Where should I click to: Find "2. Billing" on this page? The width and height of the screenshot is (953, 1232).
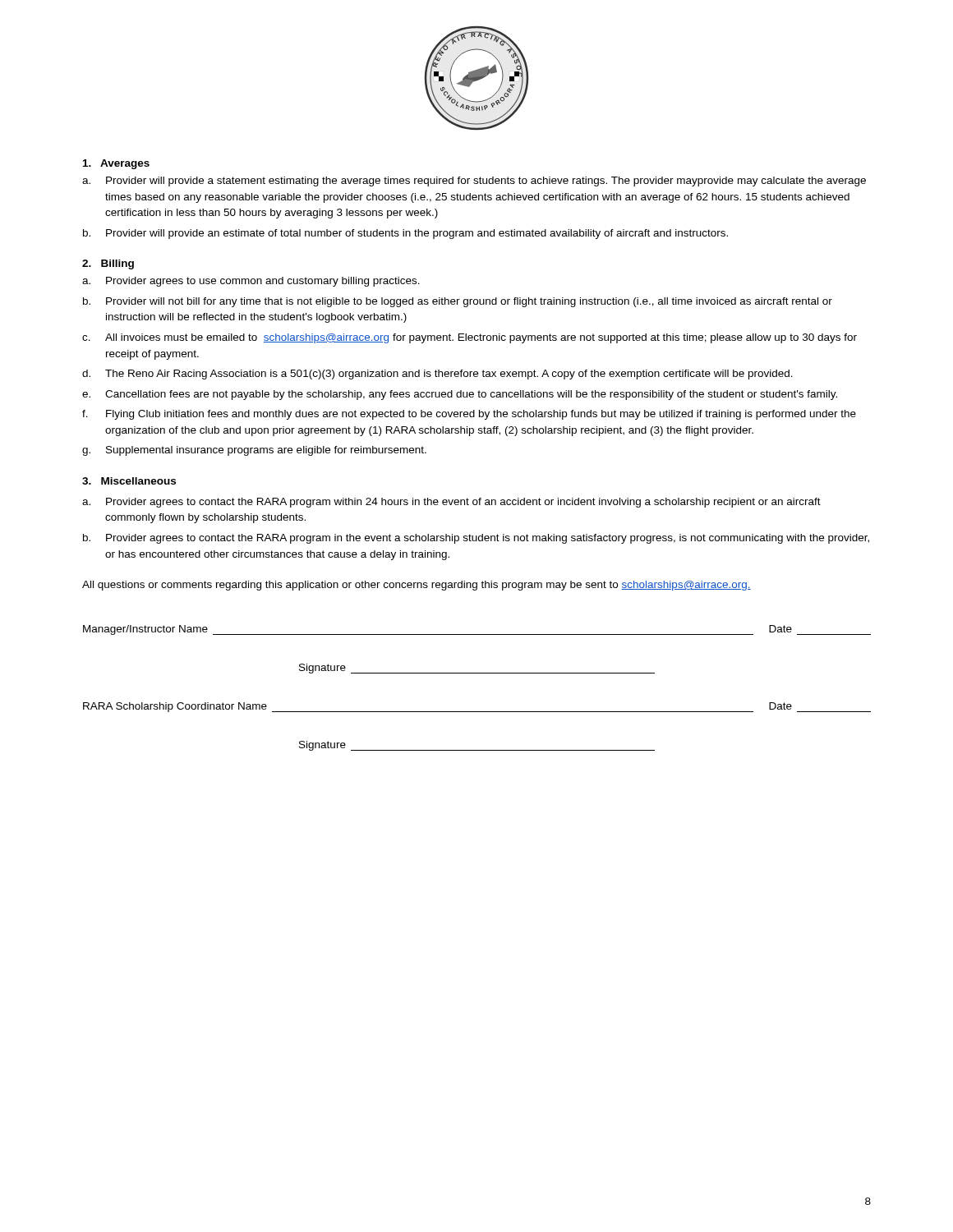tap(108, 263)
